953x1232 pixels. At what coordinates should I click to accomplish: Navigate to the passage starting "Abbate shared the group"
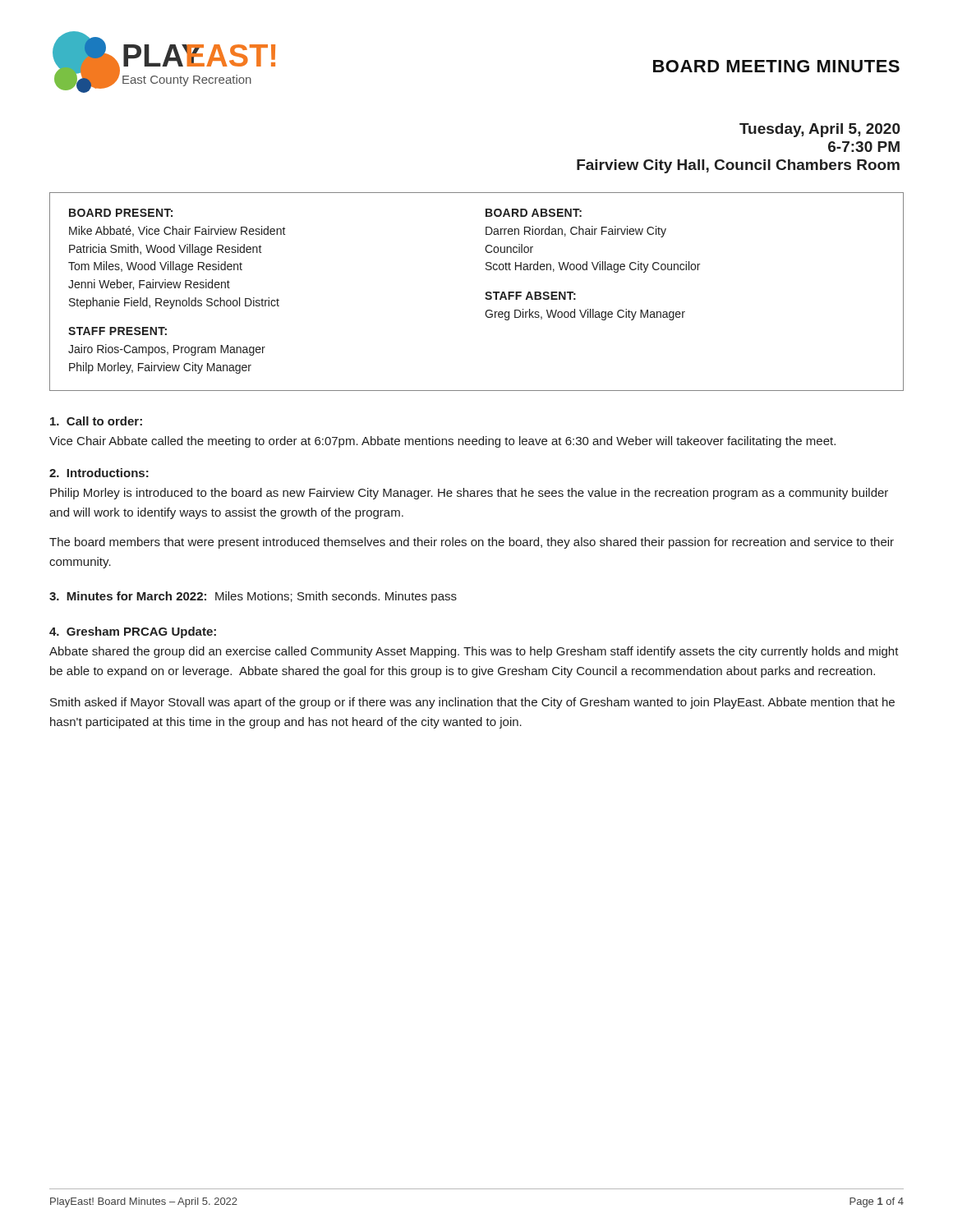[x=474, y=661]
